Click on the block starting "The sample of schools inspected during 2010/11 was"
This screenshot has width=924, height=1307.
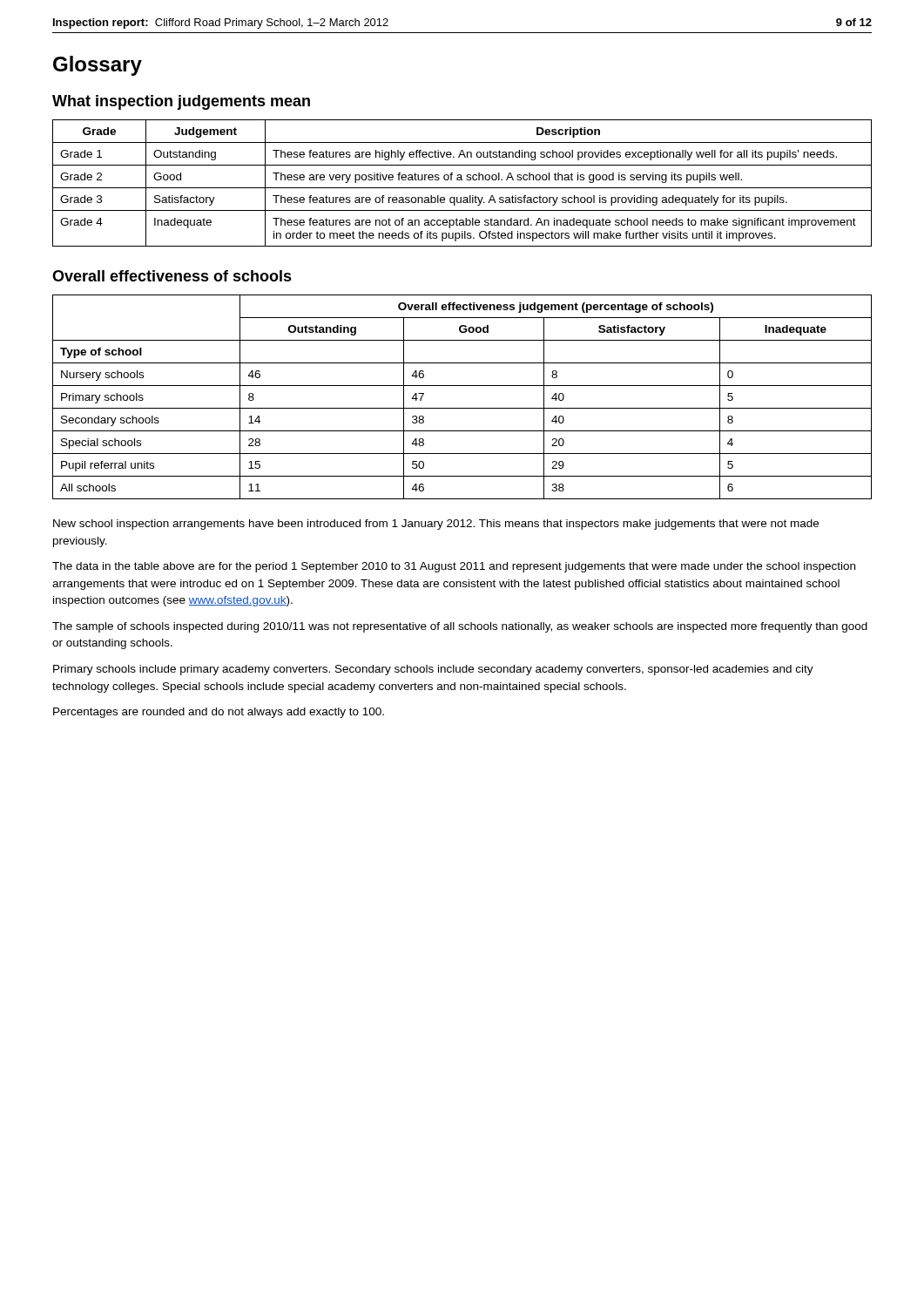point(460,634)
